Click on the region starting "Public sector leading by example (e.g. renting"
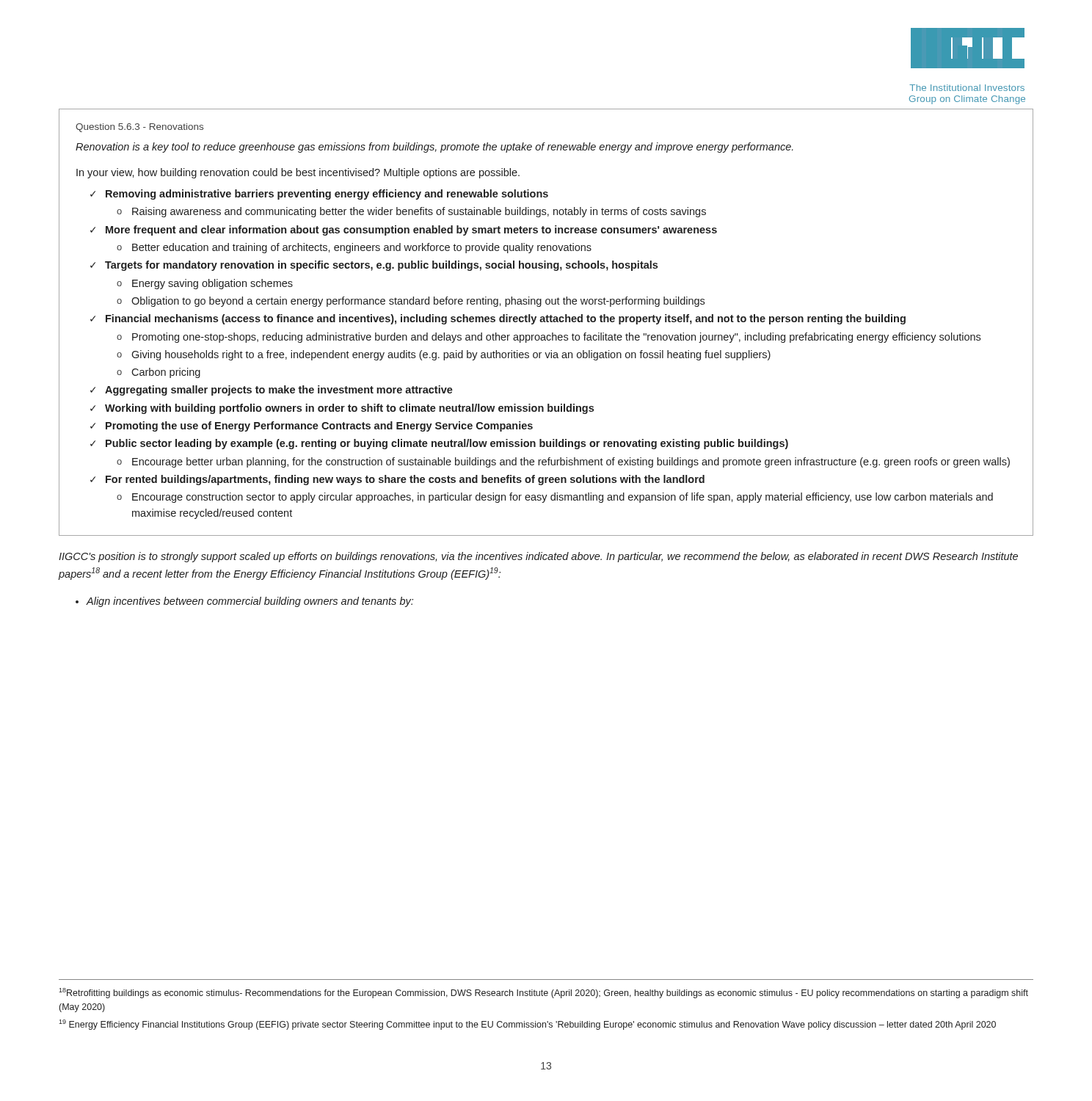This screenshot has height=1101, width=1092. (447, 444)
